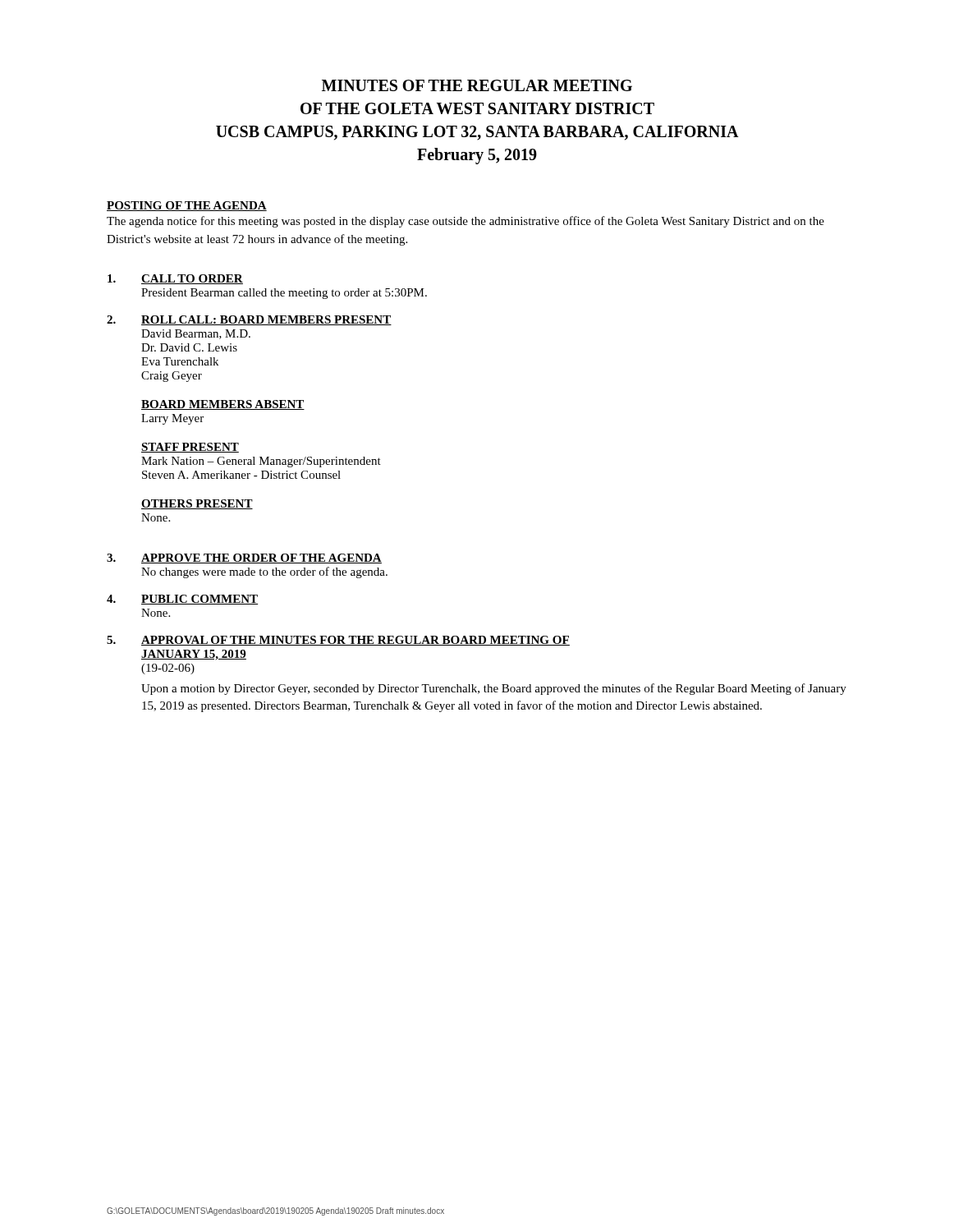Find the element starting "2. ROLL CALL: BOARD MEMBERS"

pos(249,320)
